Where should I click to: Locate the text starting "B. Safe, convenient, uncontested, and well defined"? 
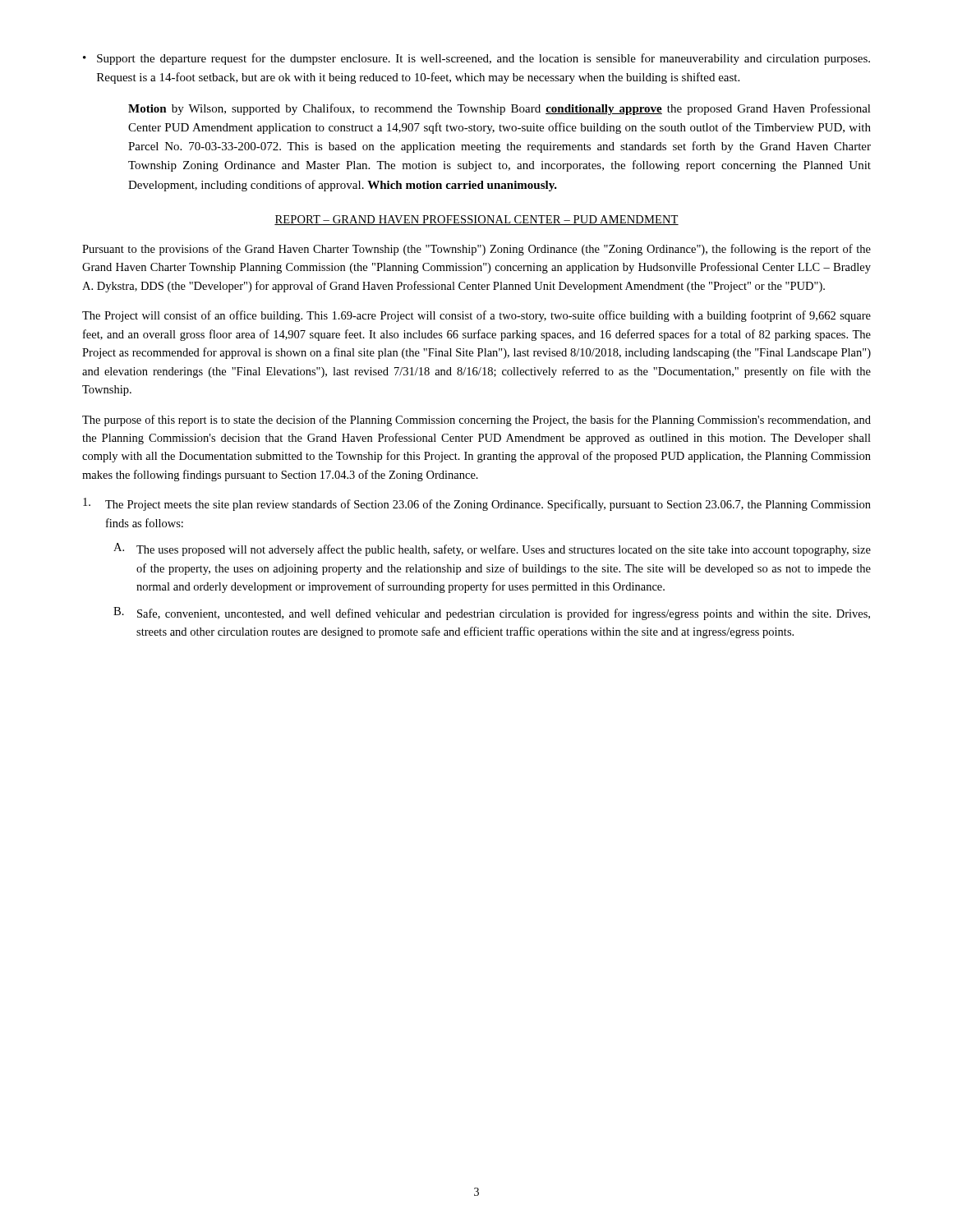point(492,623)
